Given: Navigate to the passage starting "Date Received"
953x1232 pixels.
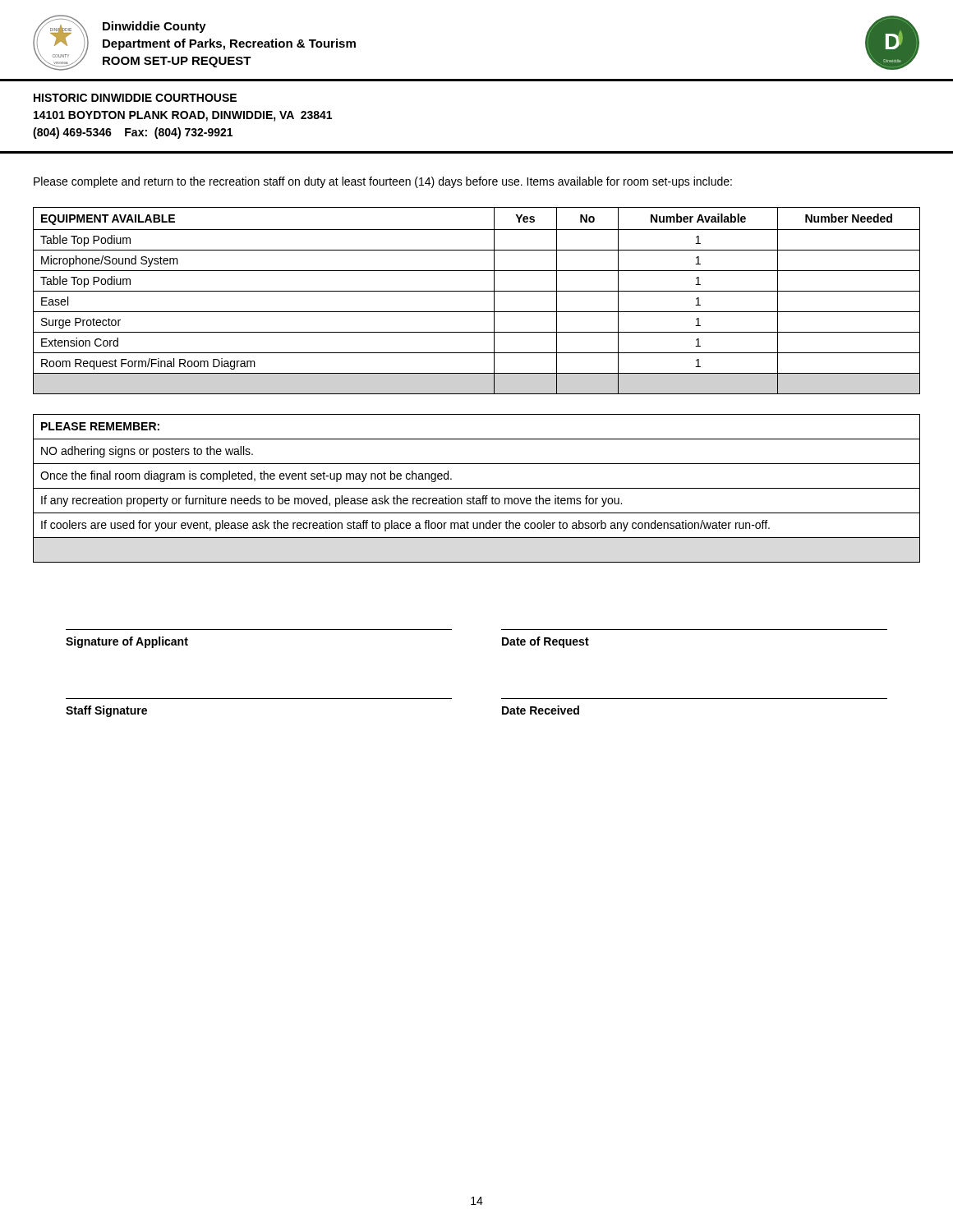Looking at the screenshot, I should tap(694, 707).
